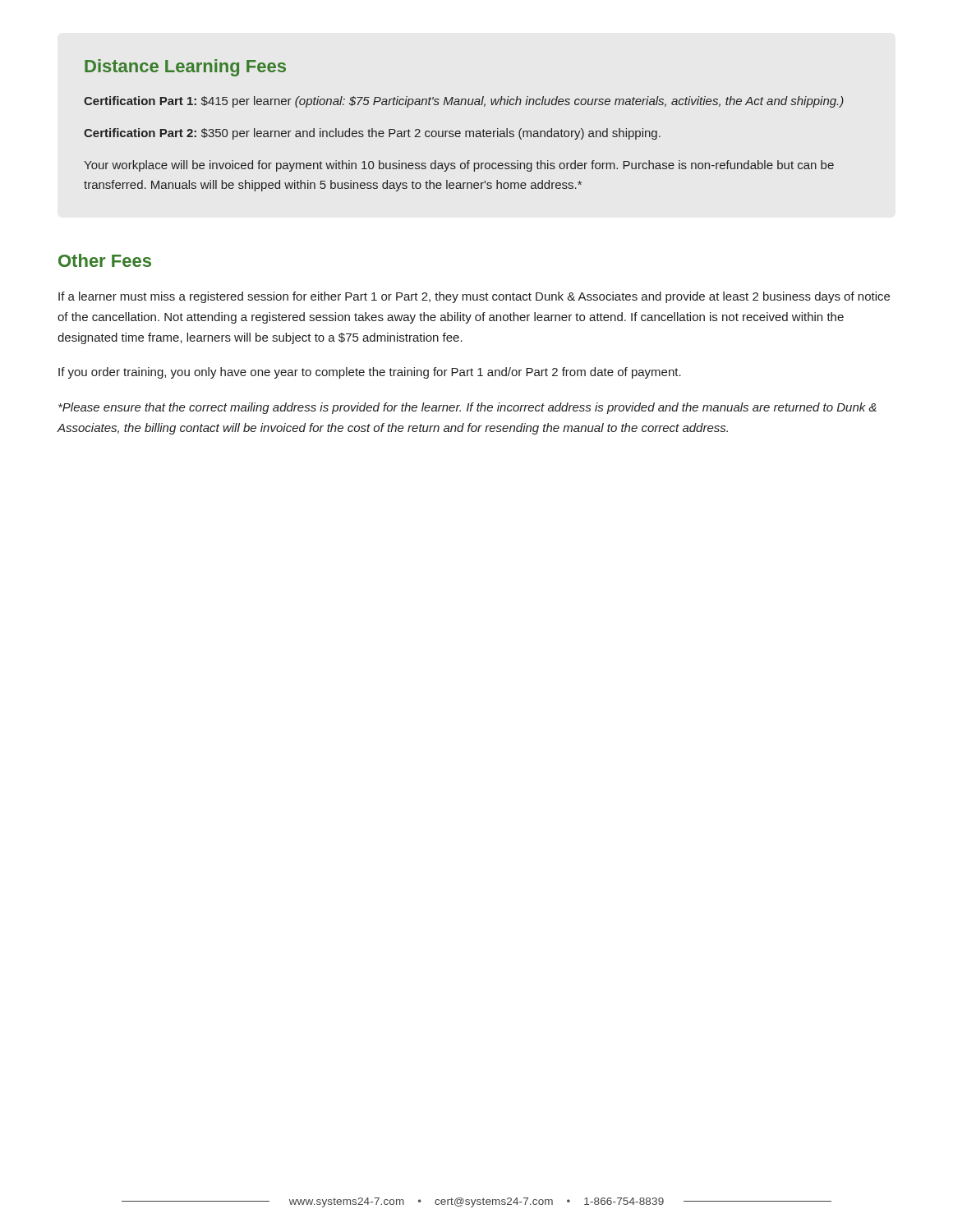953x1232 pixels.
Task: Point to the text starting "Your workplace will be invoiced for payment within"
Action: pos(459,175)
